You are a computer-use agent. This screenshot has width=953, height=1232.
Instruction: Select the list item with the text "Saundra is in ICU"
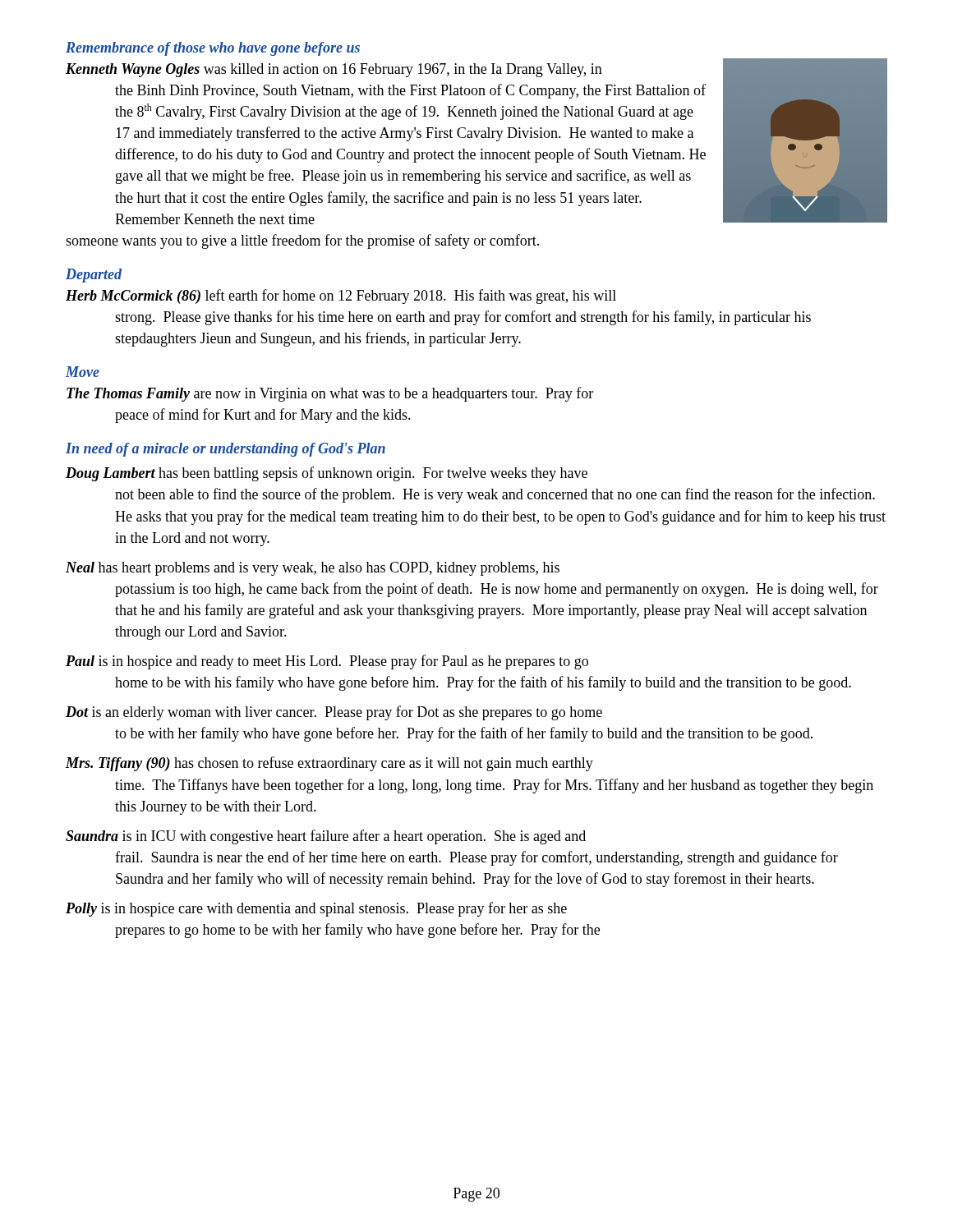[476, 859]
